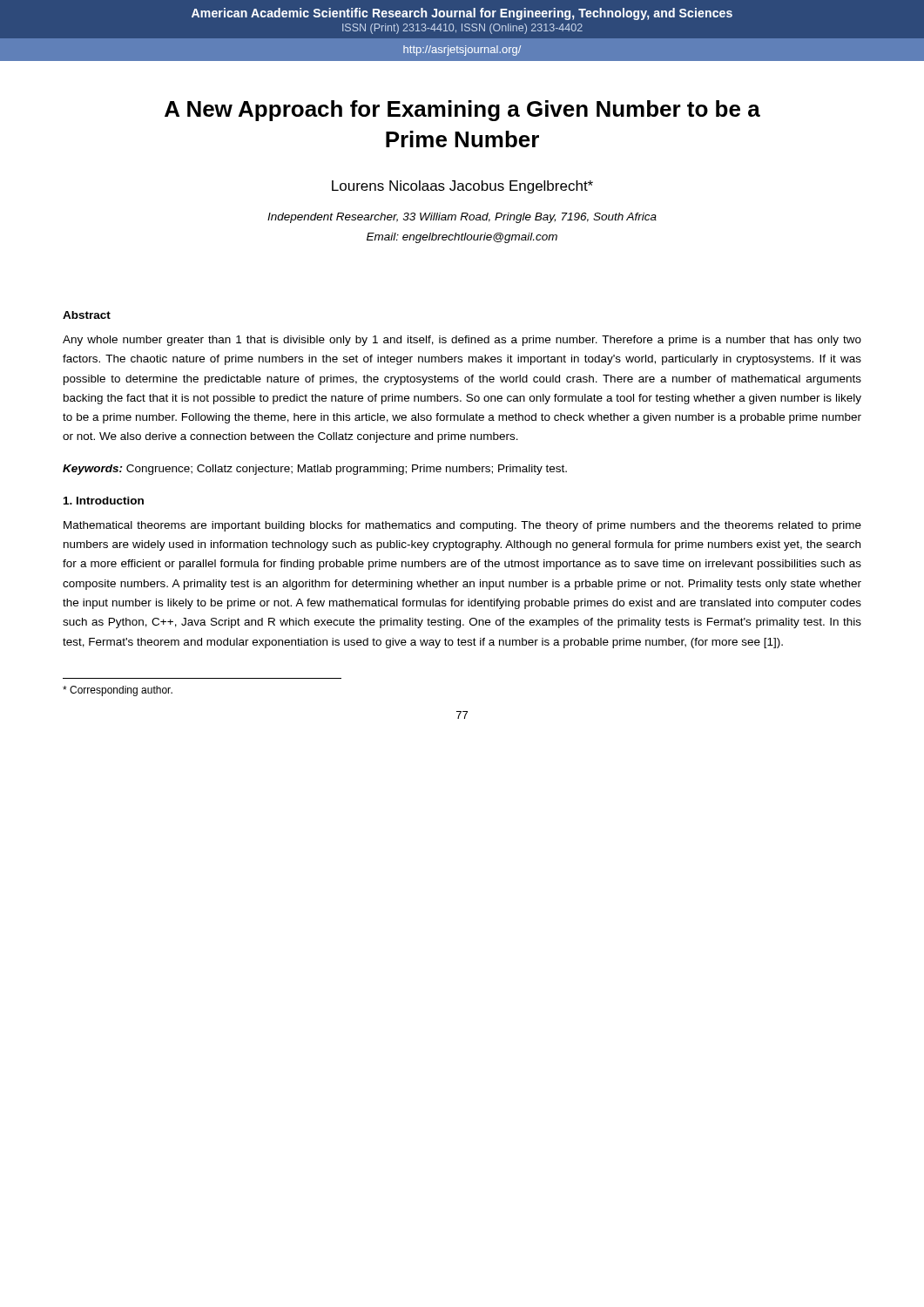924x1307 pixels.
Task: Find the element starting "A New Approach"
Action: point(462,124)
